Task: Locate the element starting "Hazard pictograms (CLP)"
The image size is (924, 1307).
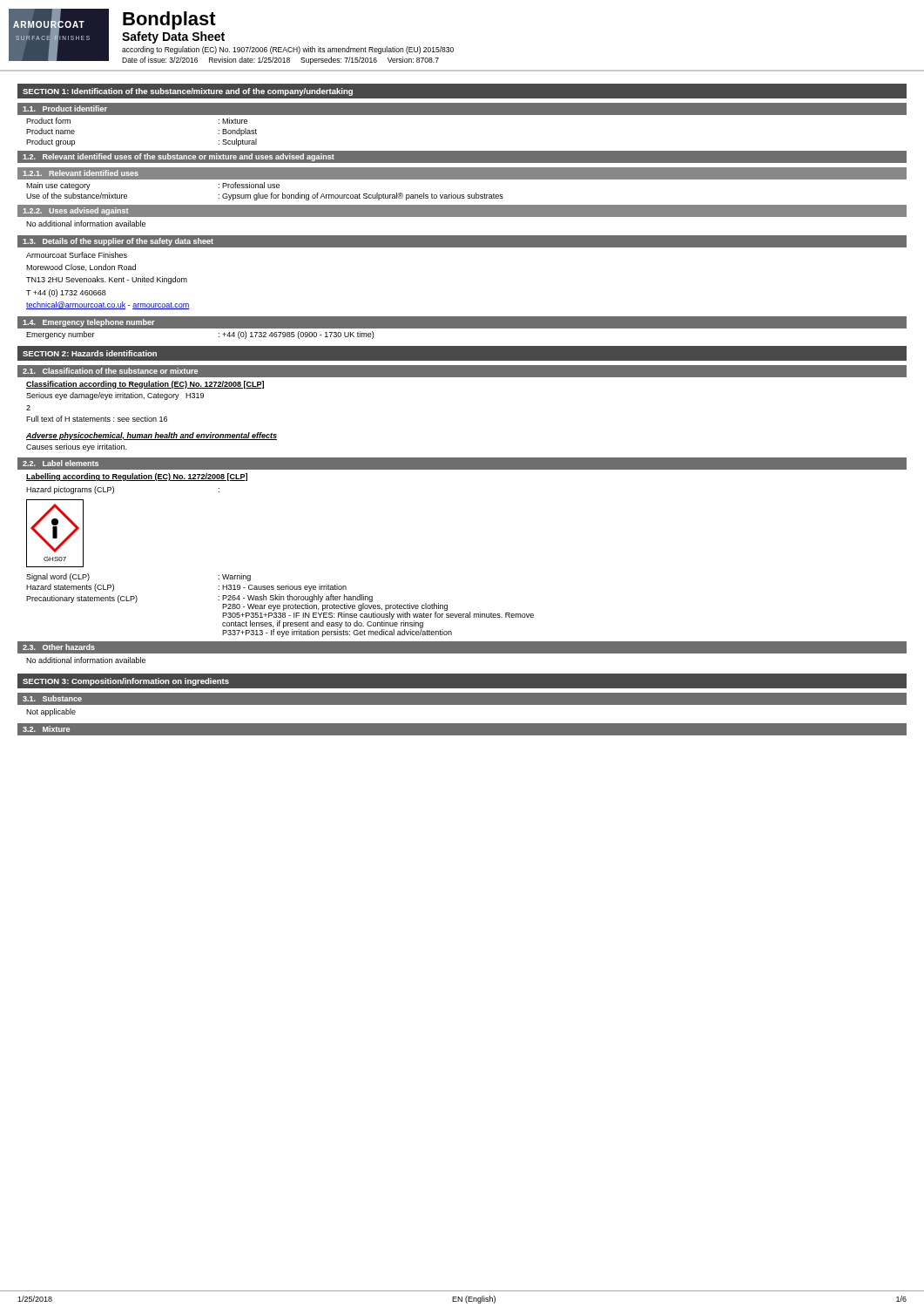Action: click(67, 490)
